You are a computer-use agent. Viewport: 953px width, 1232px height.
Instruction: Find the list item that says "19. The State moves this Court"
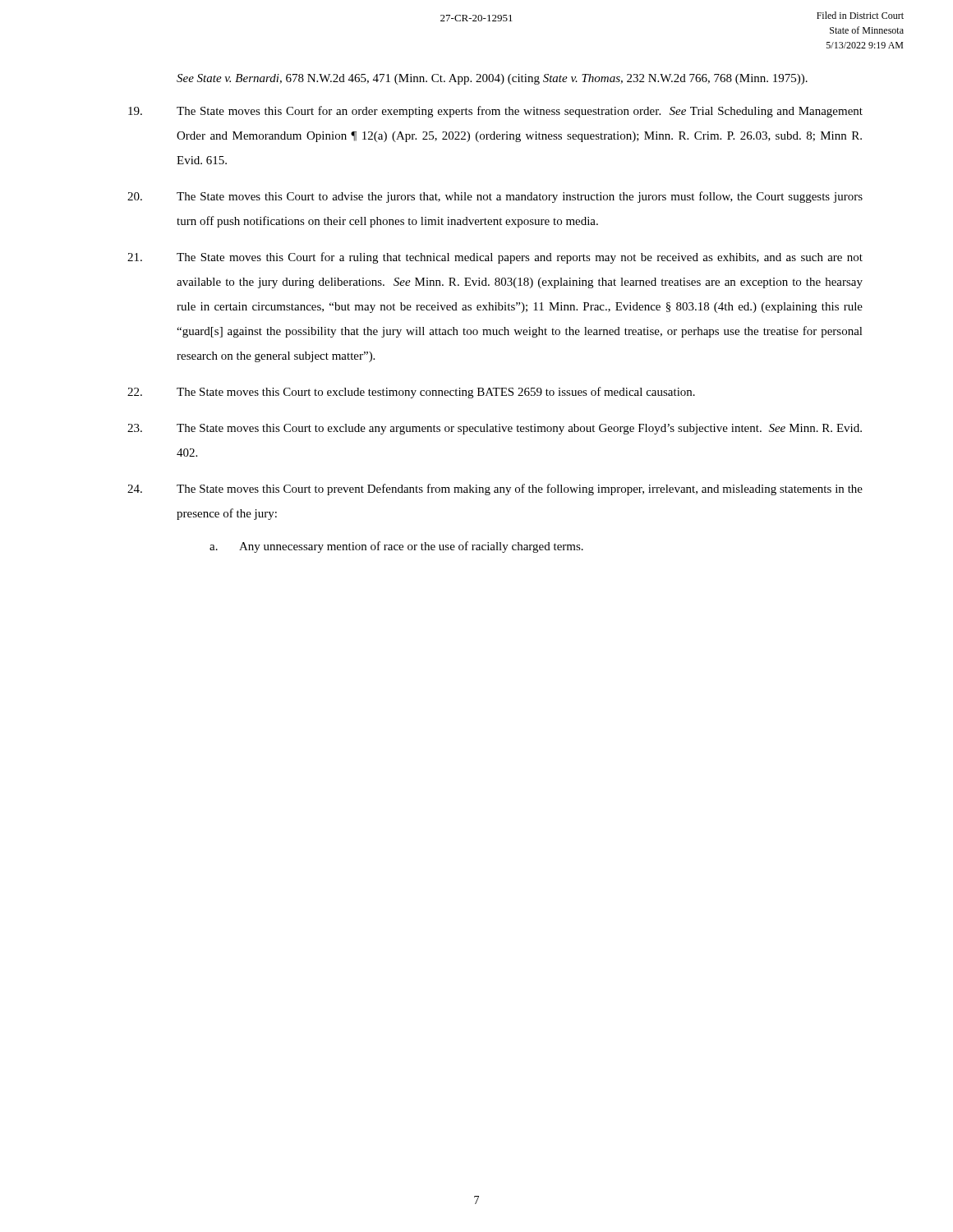tap(495, 136)
